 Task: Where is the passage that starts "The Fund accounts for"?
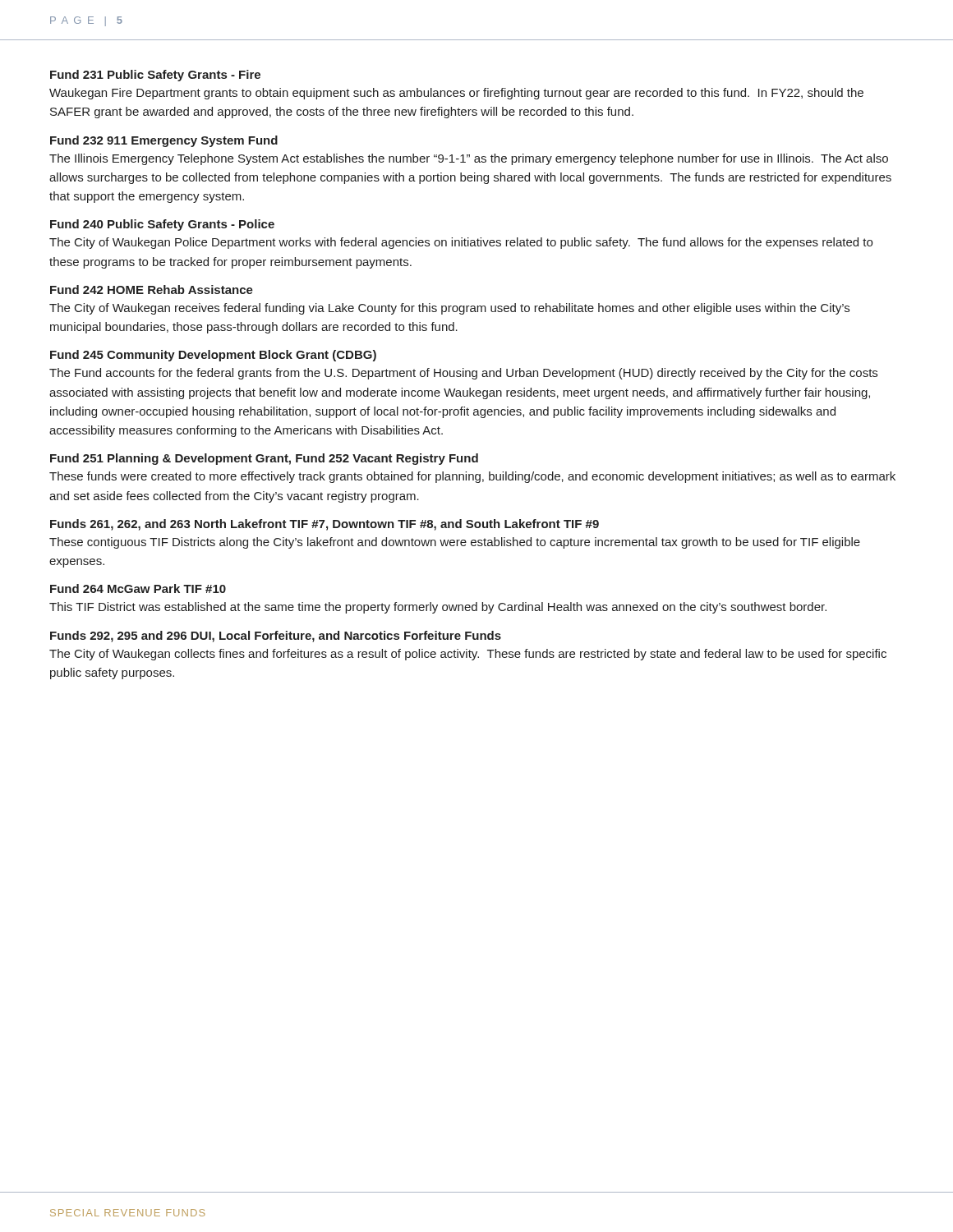(x=464, y=401)
